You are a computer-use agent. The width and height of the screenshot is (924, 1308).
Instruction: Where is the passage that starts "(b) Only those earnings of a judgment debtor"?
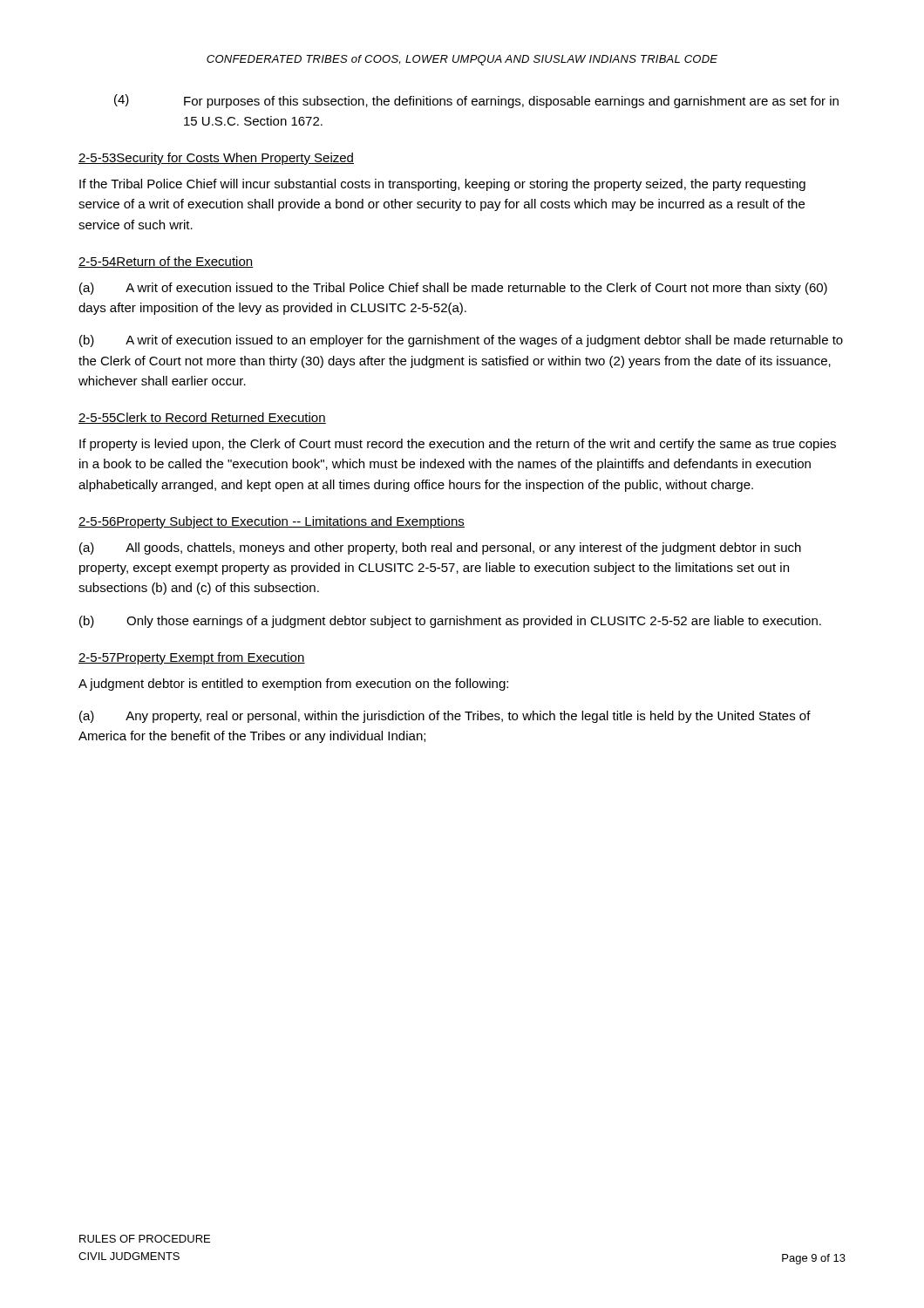tap(450, 620)
